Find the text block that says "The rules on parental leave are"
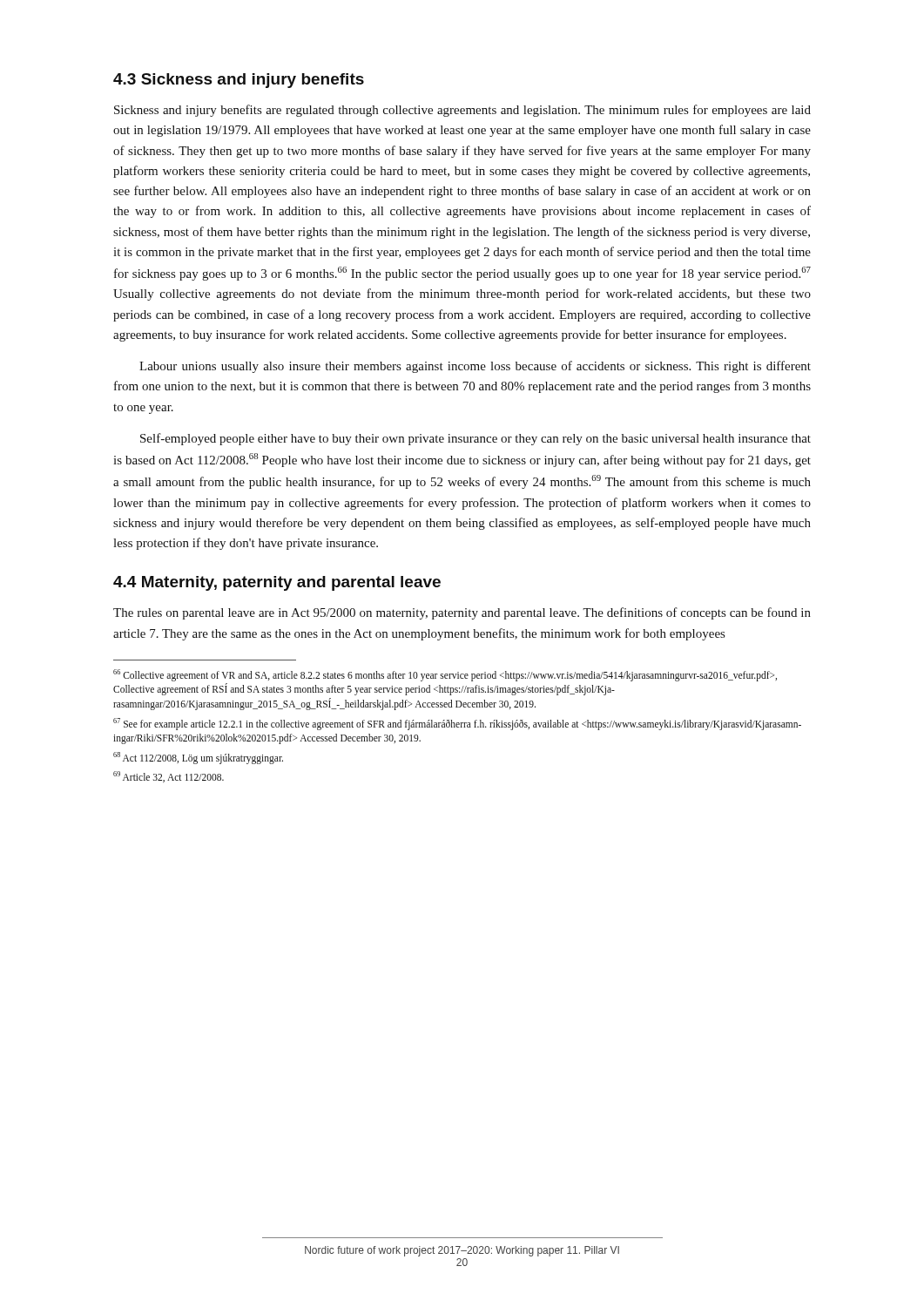 tap(462, 623)
